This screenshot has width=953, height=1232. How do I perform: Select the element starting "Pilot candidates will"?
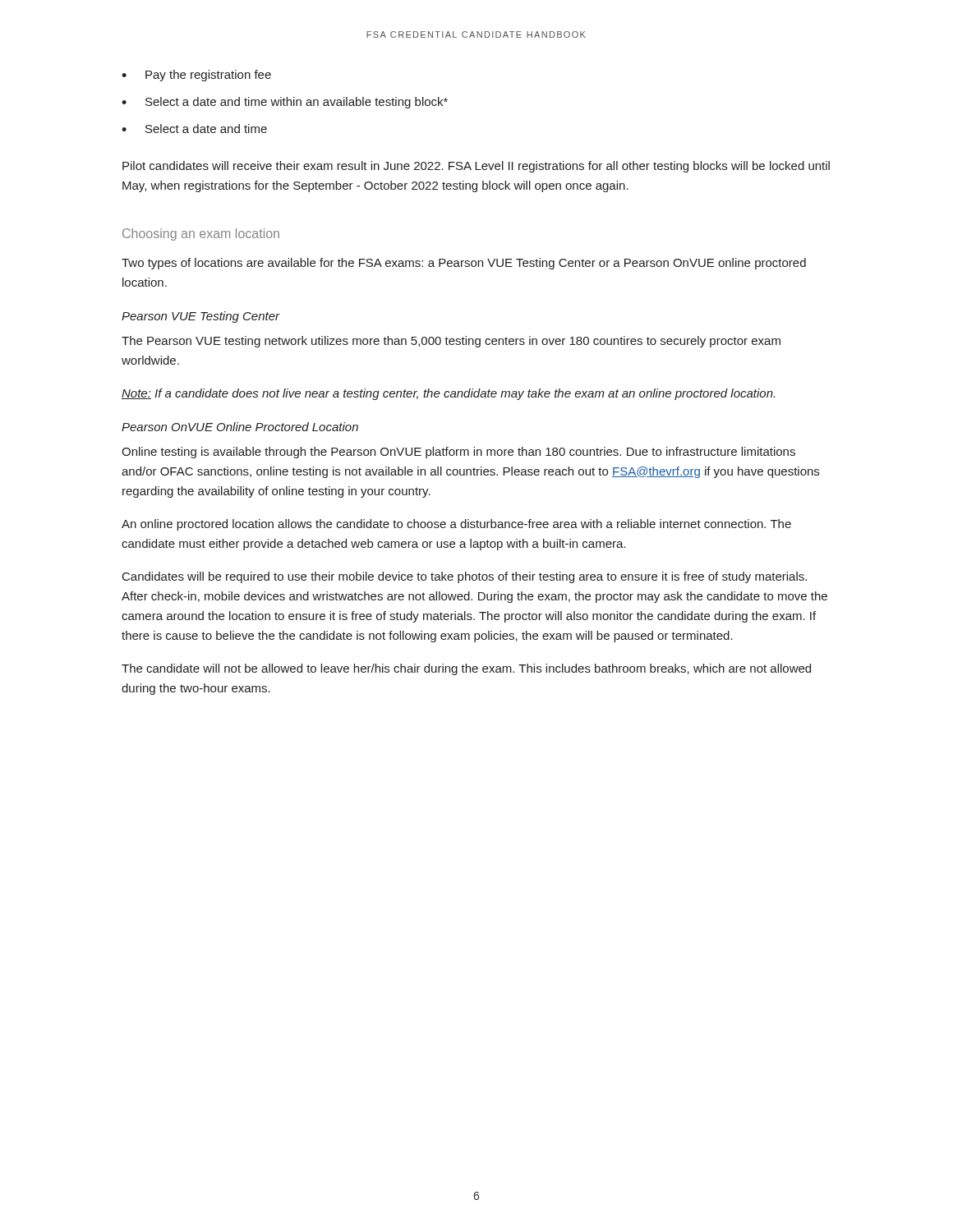[476, 175]
